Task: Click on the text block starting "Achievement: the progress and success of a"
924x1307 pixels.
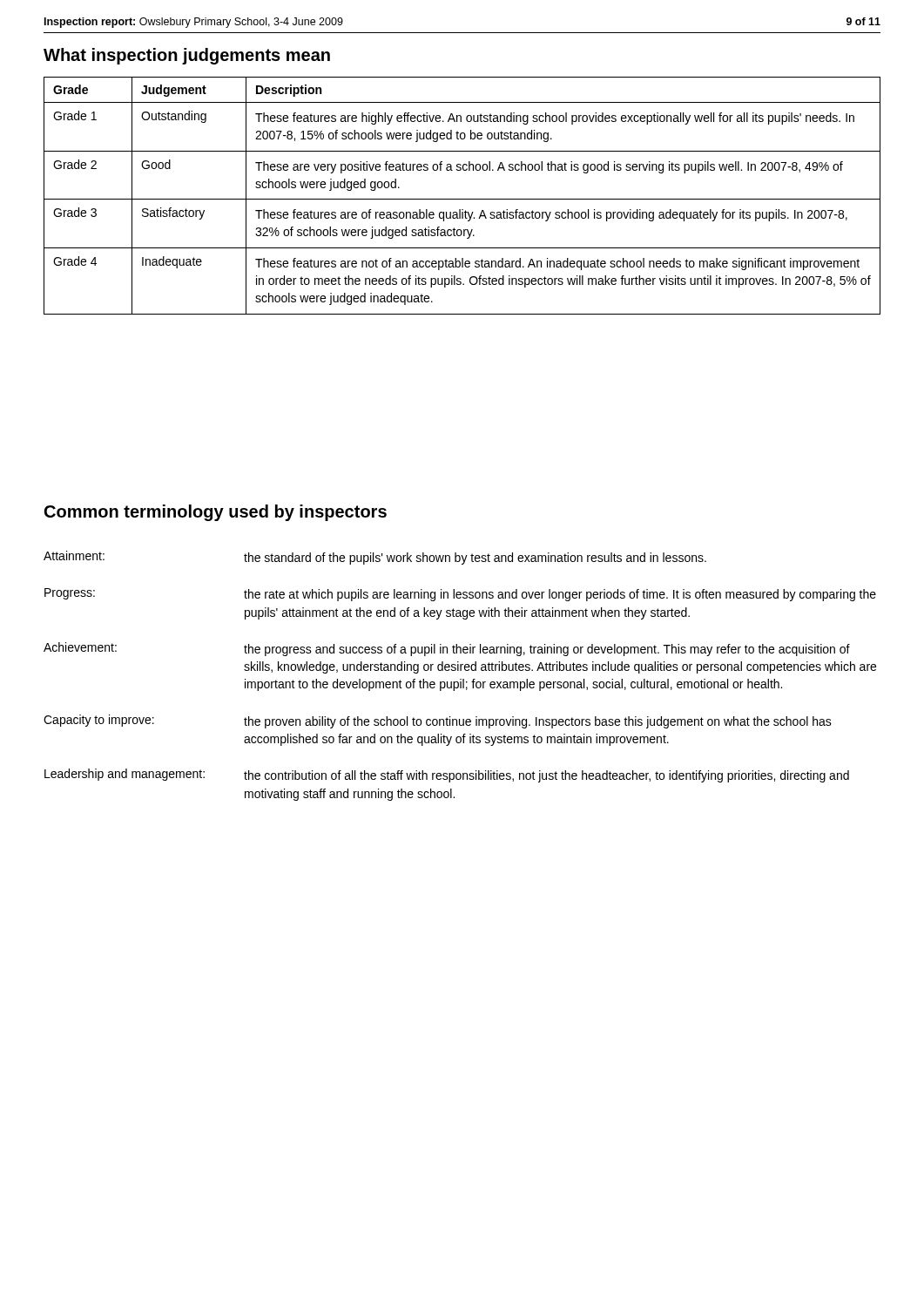Action: [x=462, y=667]
